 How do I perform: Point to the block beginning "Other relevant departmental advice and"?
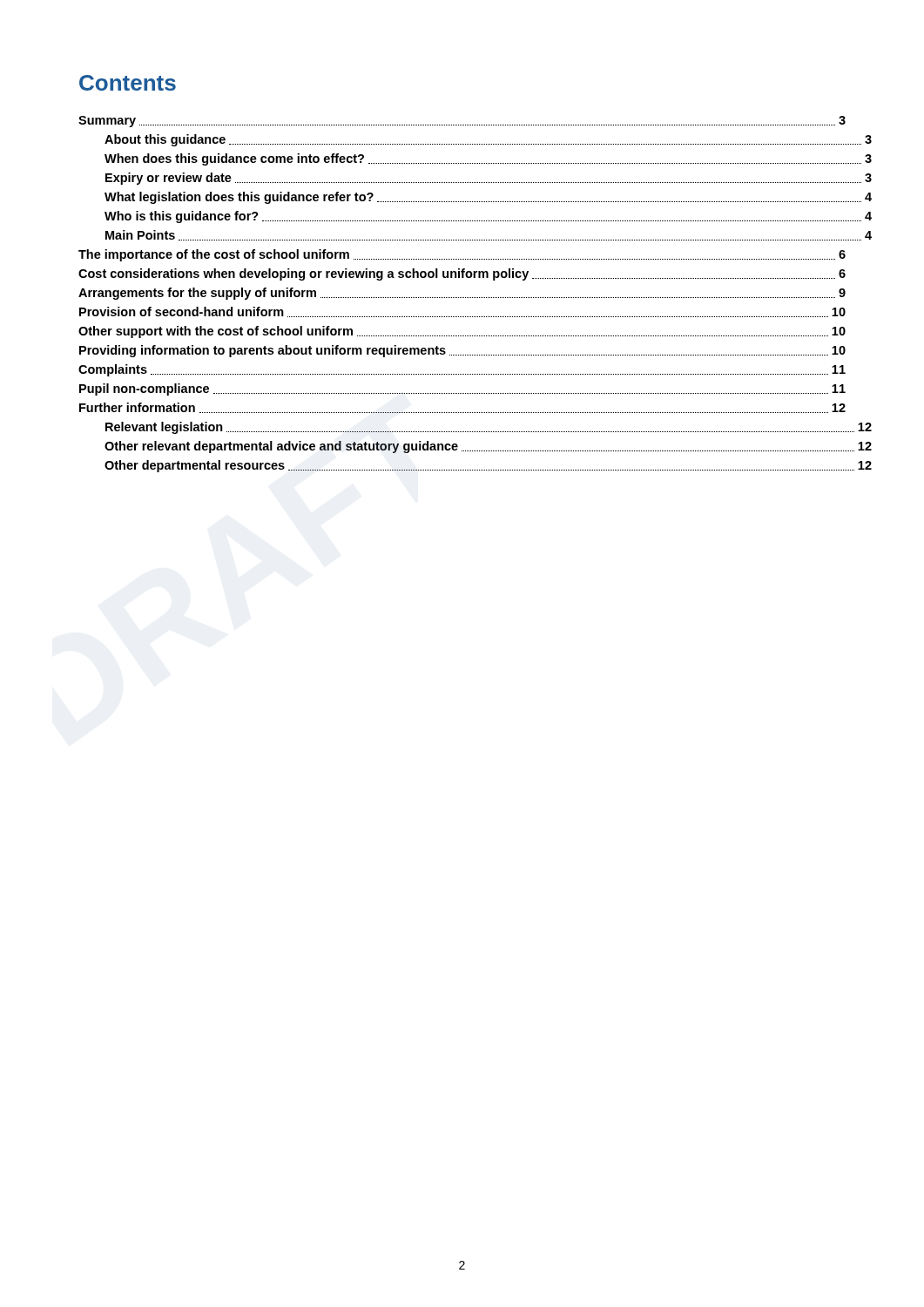tap(488, 446)
